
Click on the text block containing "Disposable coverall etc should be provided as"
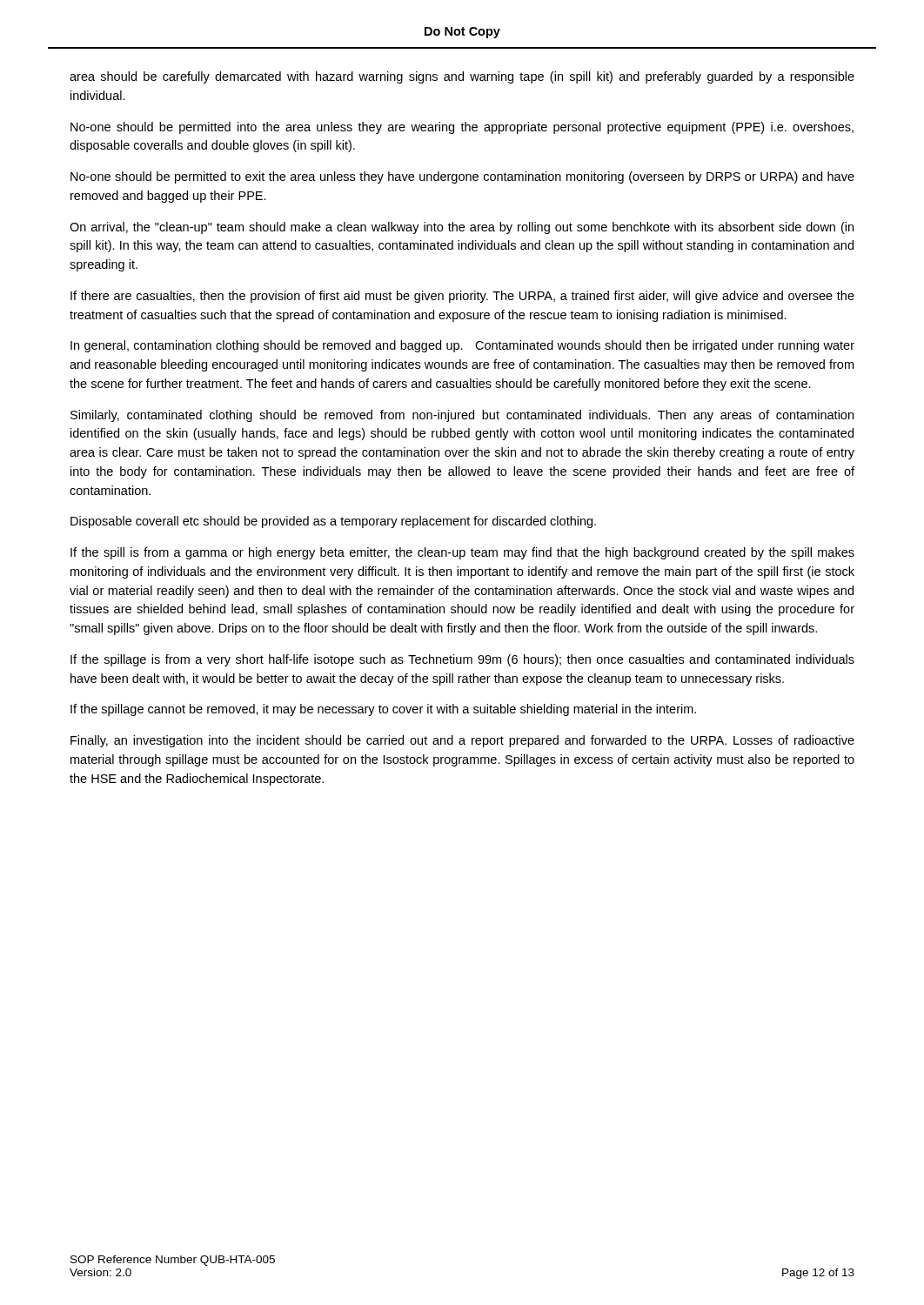click(333, 521)
